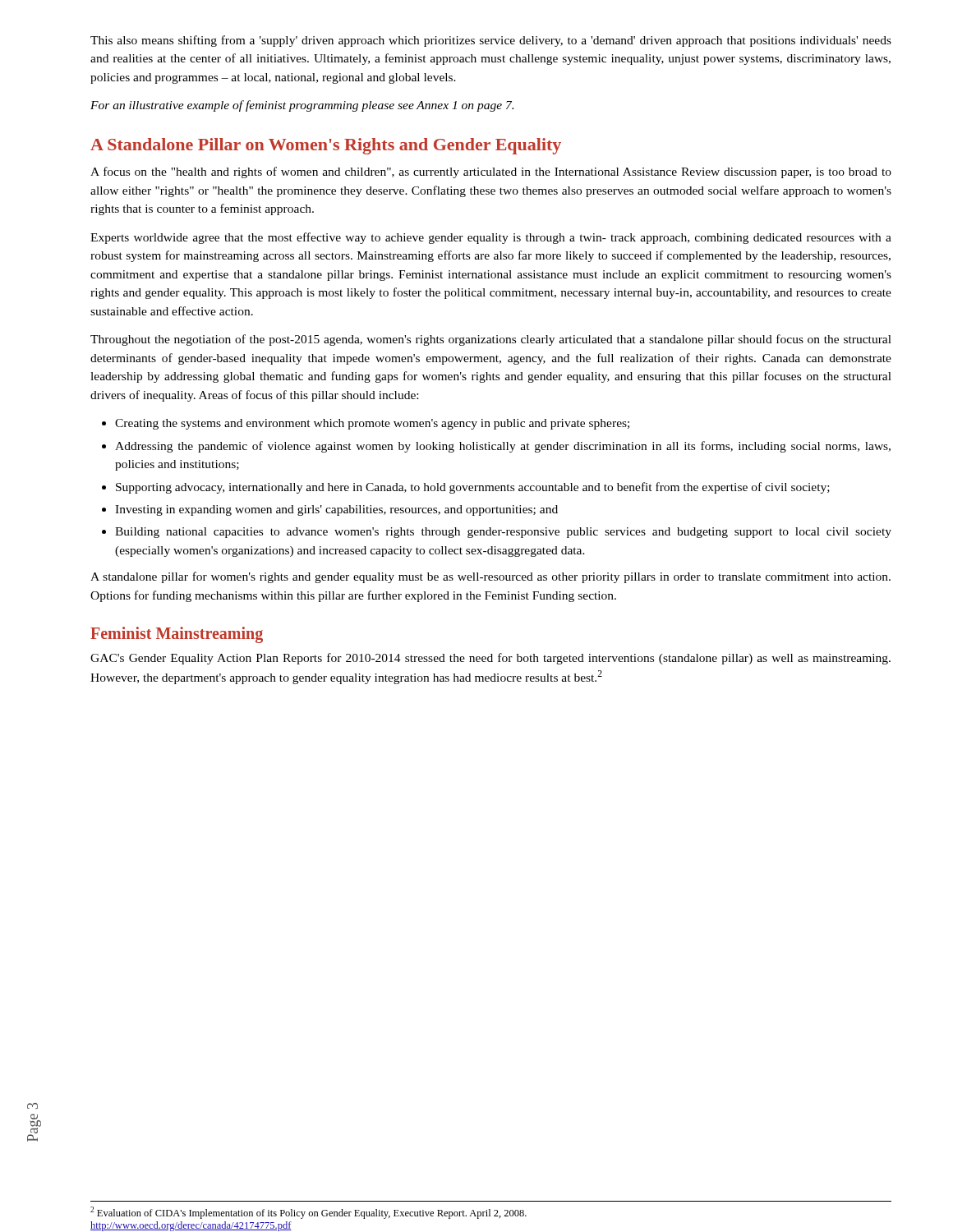Locate the block of text that opens with "Experts worldwide agree that the"

coord(491,274)
